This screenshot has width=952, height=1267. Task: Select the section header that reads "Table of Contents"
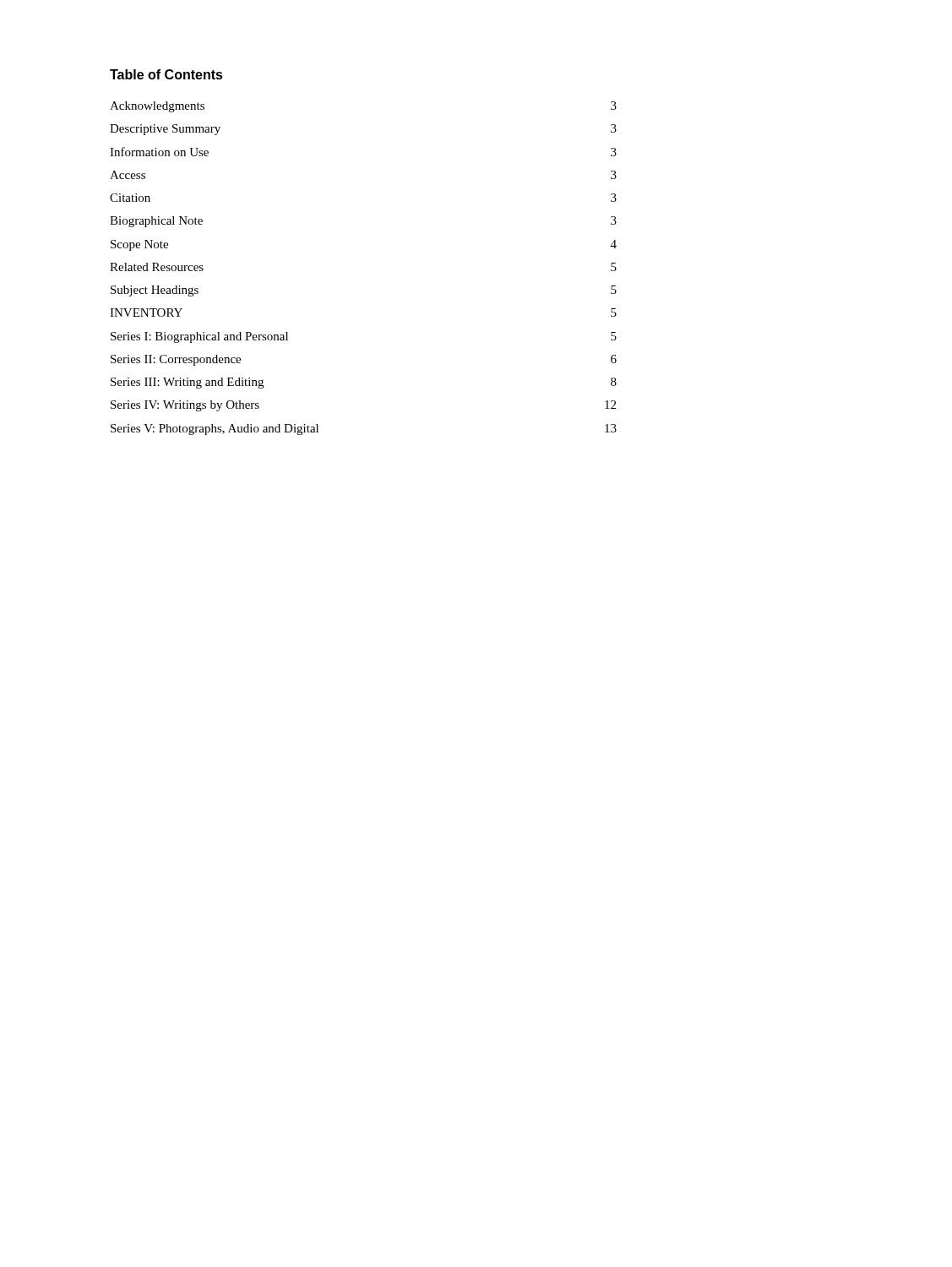coord(166,75)
